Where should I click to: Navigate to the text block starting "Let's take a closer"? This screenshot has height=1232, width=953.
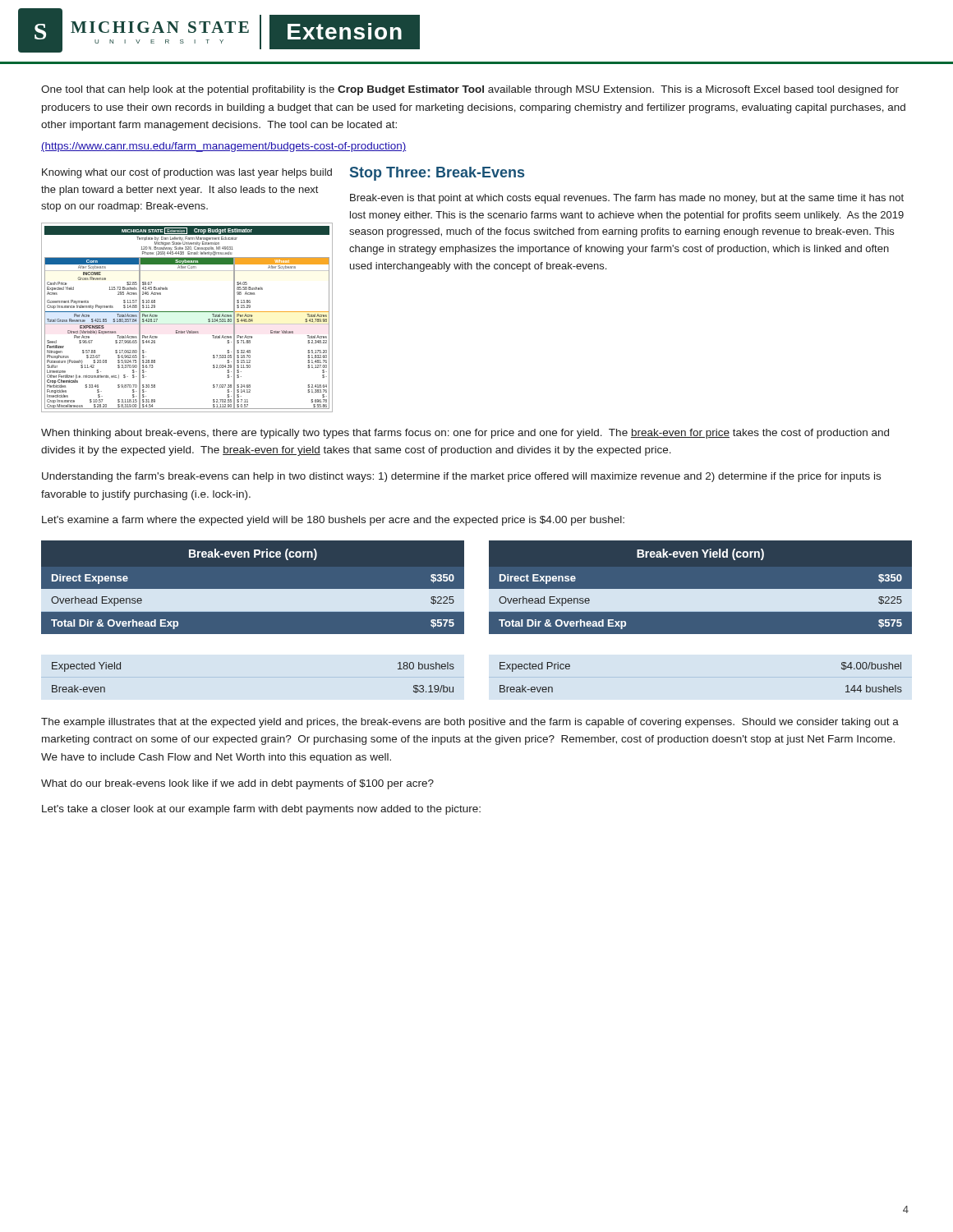point(261,809)
